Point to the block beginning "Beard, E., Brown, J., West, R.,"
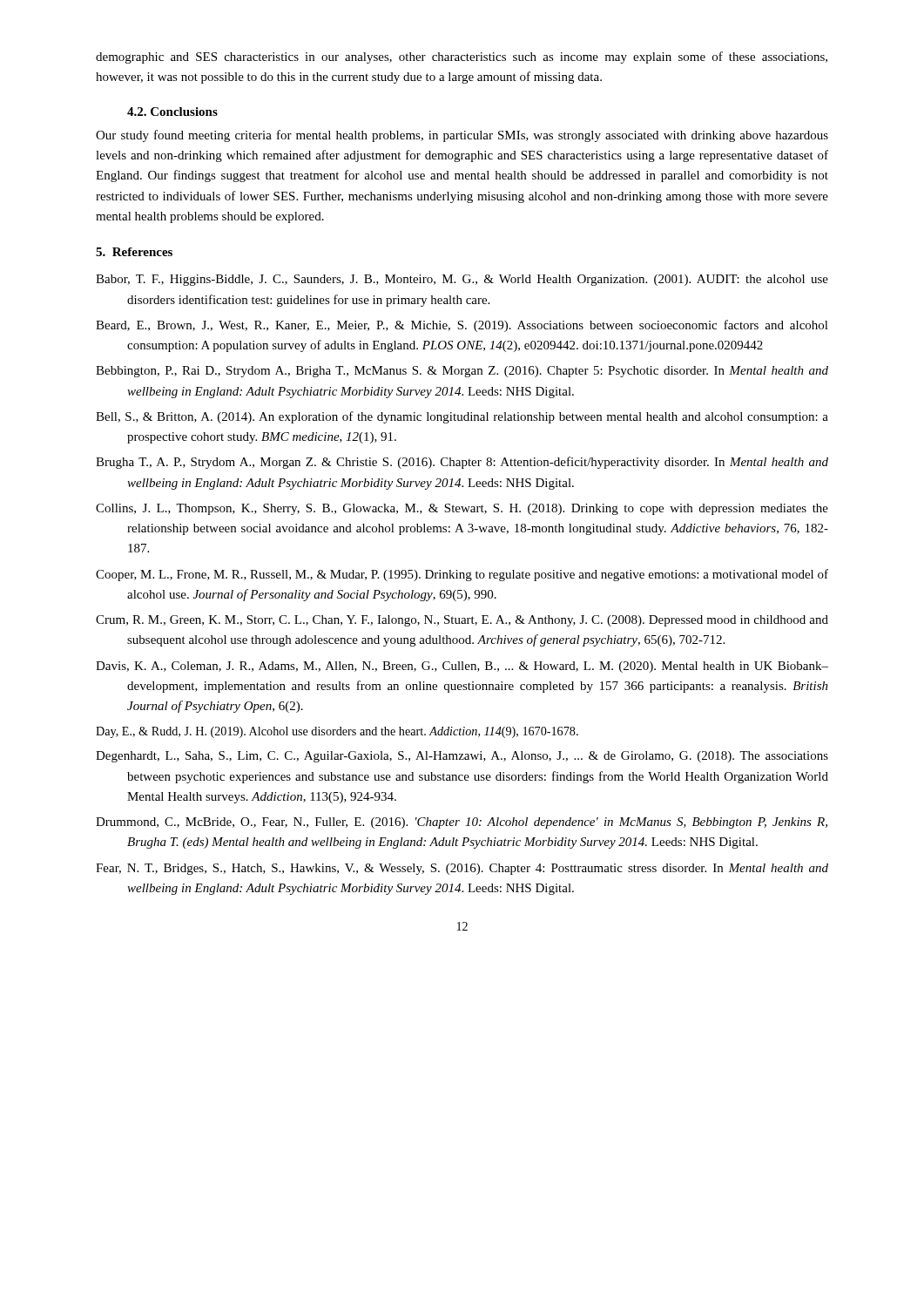Image resolution: width=924 pixels, height=1307 pixels. (x=462, y=335)
